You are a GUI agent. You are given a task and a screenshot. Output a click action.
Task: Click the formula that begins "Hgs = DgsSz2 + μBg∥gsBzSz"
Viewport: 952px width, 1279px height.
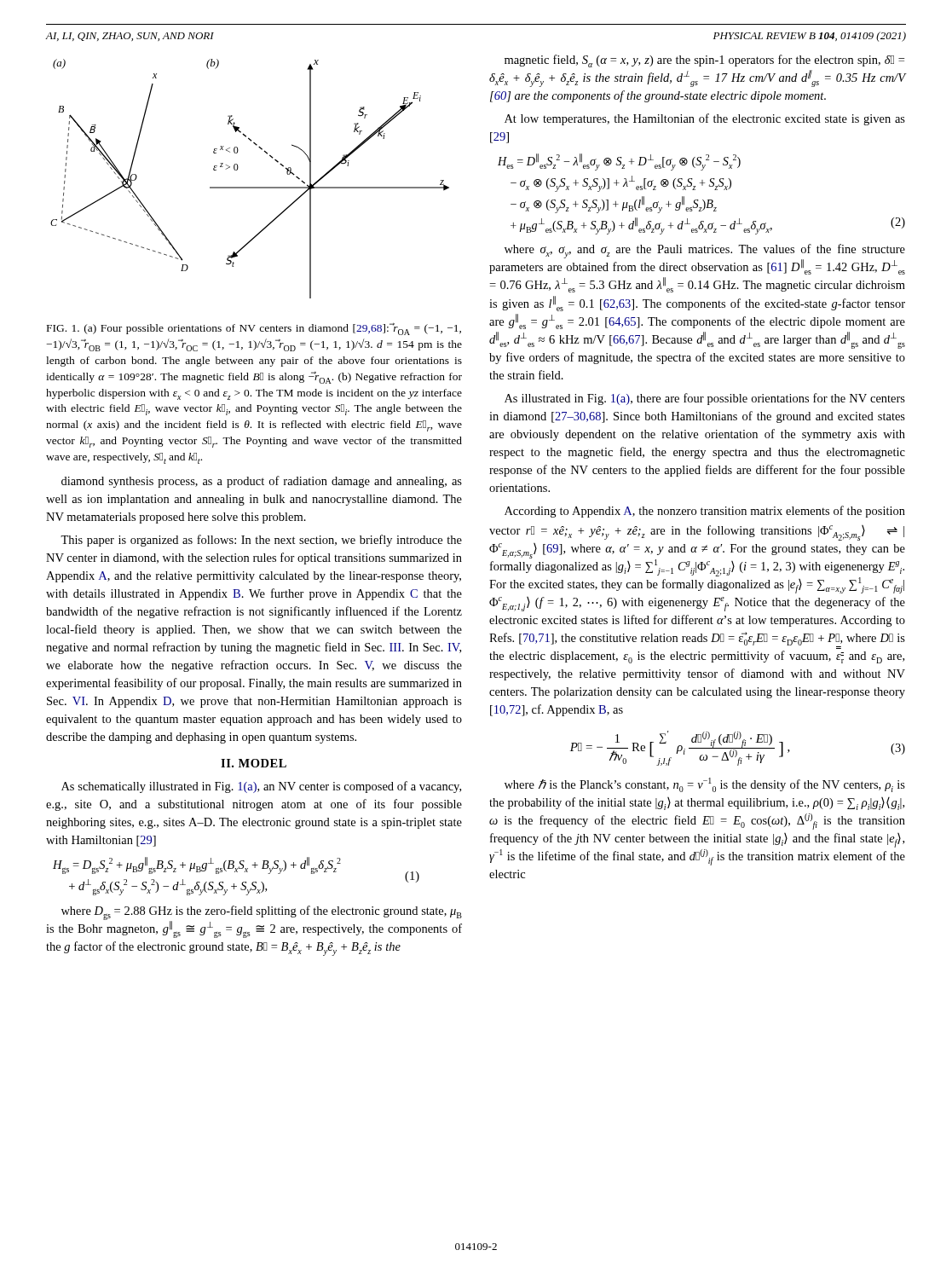point(236,876)
